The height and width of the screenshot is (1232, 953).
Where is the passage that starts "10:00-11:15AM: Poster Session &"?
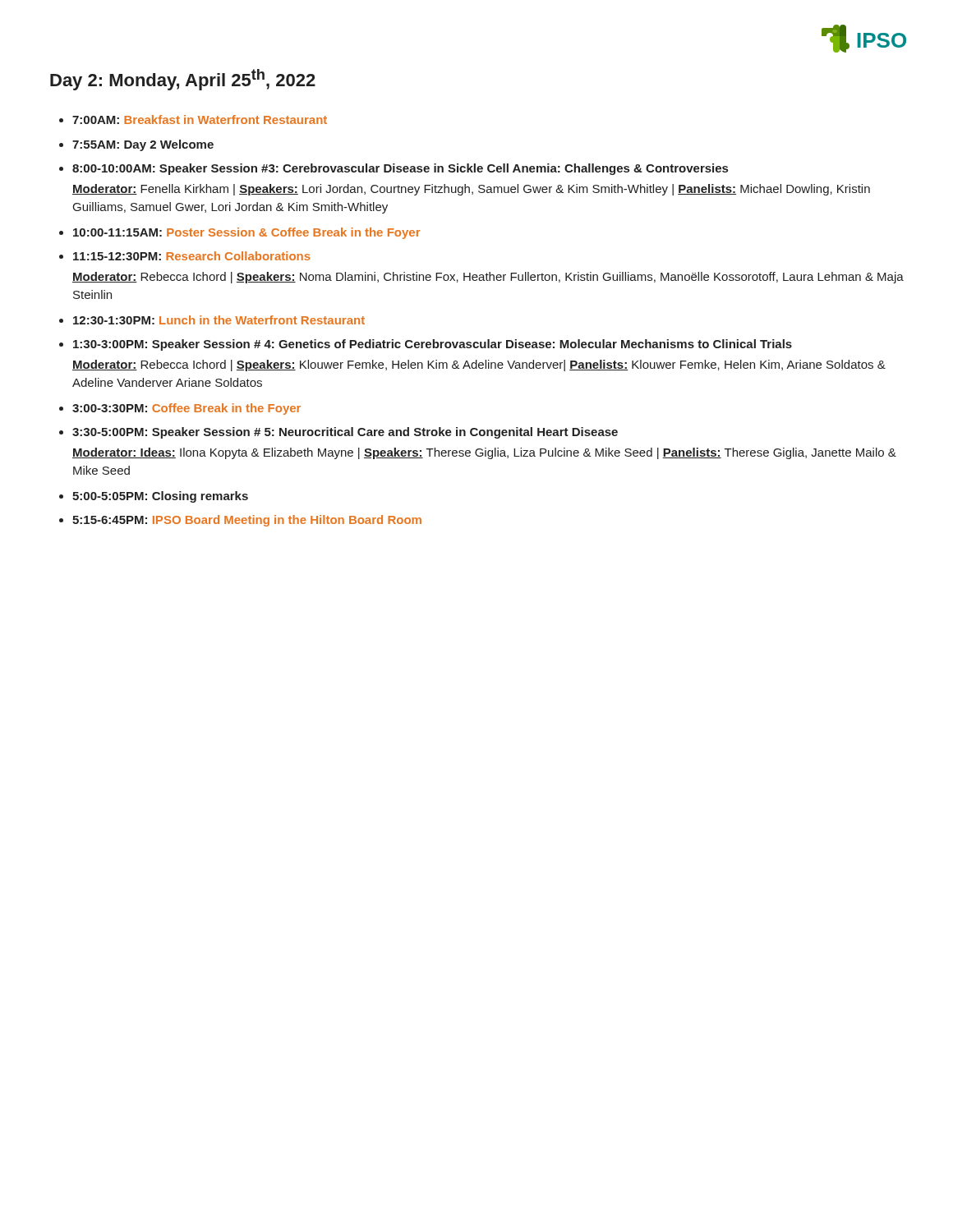click(246, 232)
